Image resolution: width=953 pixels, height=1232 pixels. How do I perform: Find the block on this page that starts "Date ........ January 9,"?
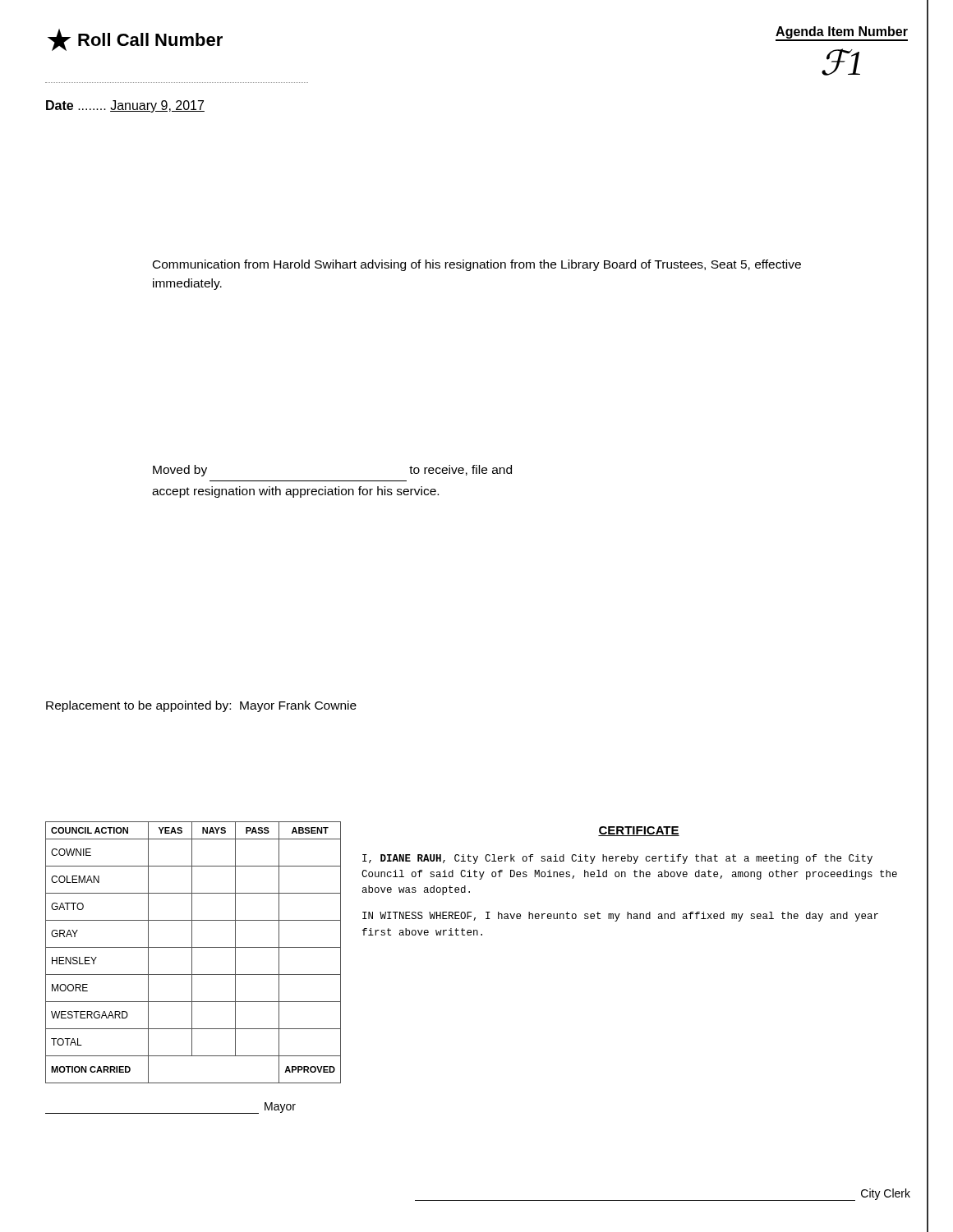point(125,106)
